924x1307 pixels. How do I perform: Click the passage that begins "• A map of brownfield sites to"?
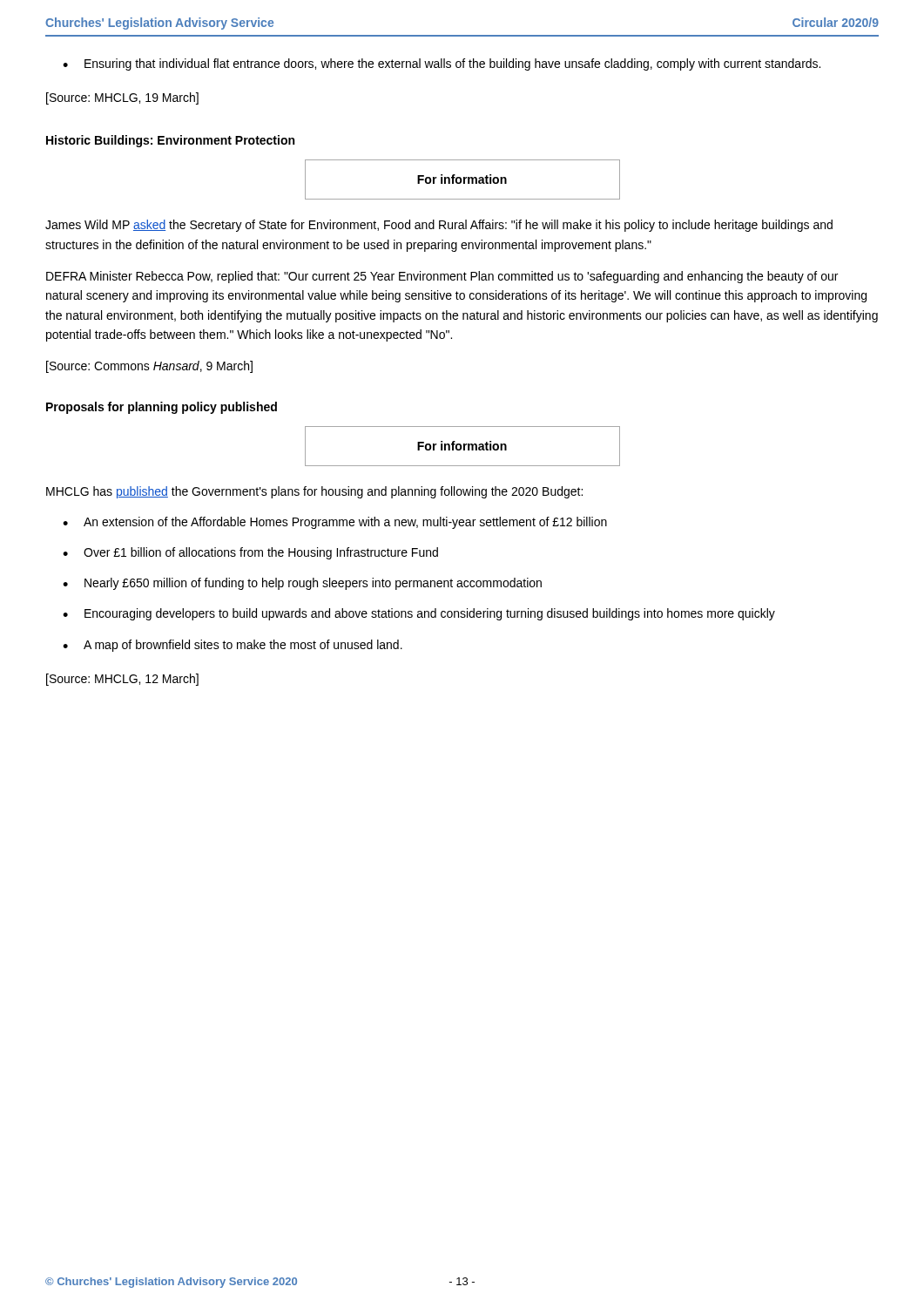click(233, 647)
